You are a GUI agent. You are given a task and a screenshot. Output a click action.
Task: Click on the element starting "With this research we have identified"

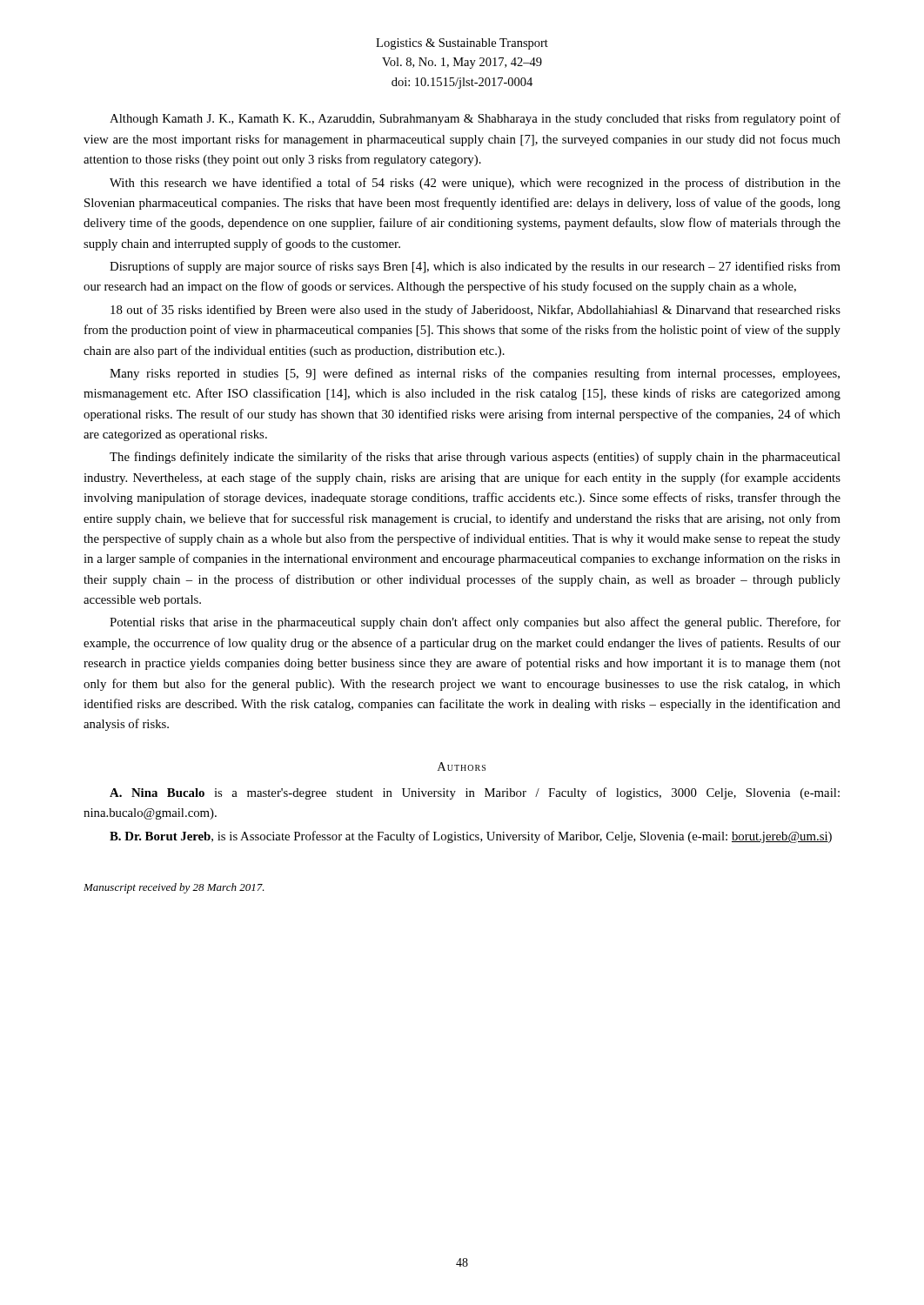point(462,213)
